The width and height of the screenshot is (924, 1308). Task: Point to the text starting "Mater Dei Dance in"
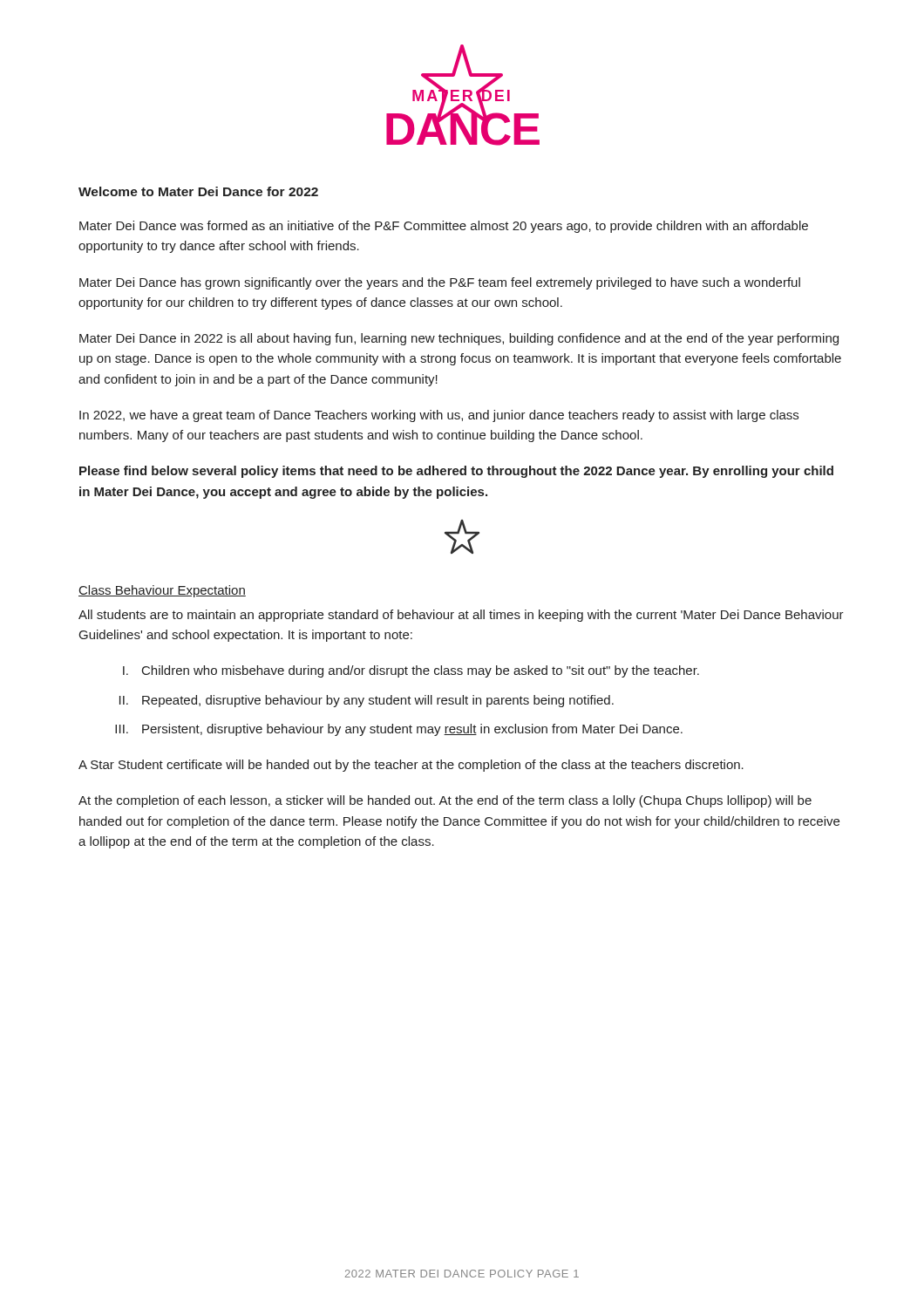pos(460,358)
